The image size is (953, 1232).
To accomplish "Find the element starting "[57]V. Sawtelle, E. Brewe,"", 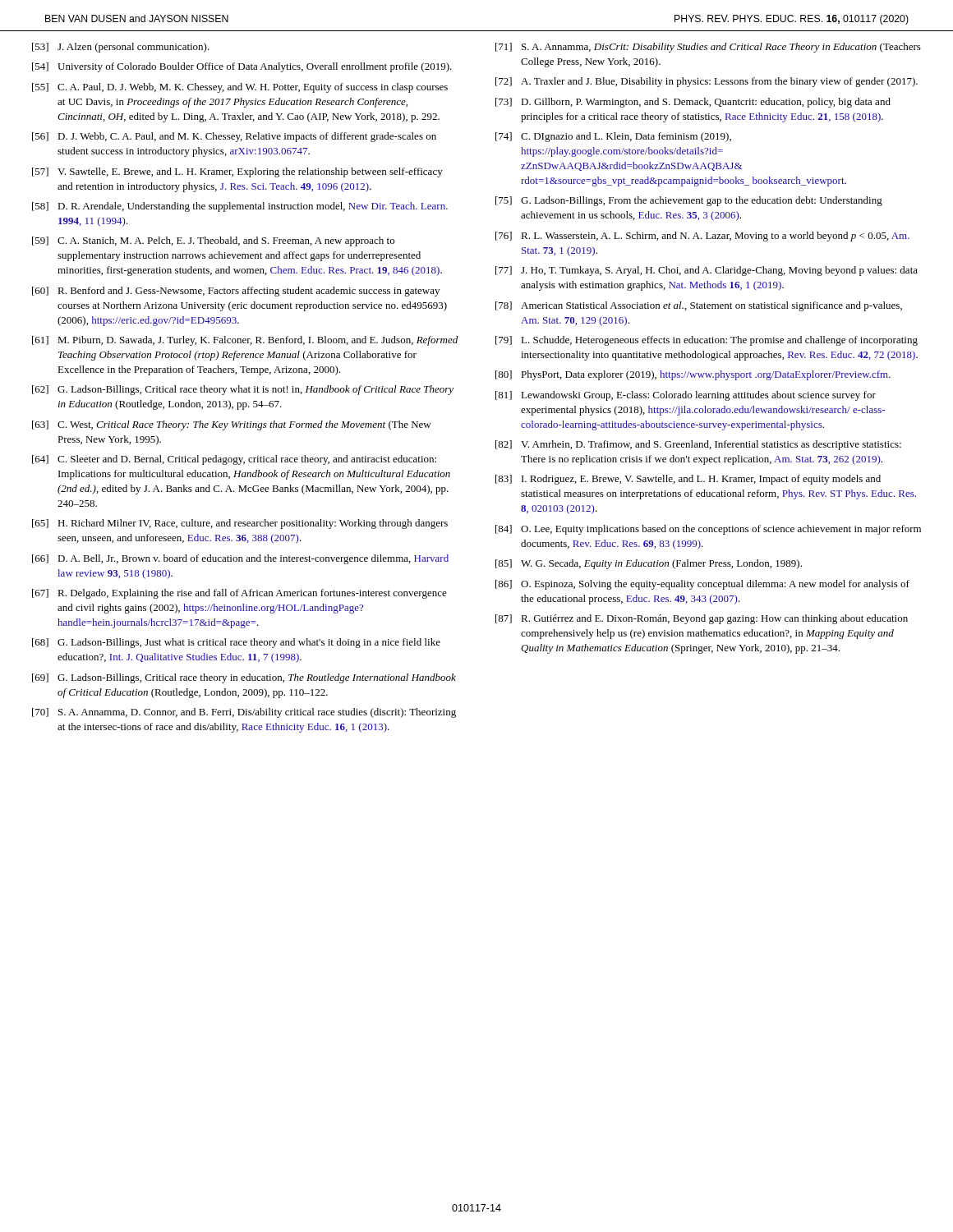I will (245, 179).
